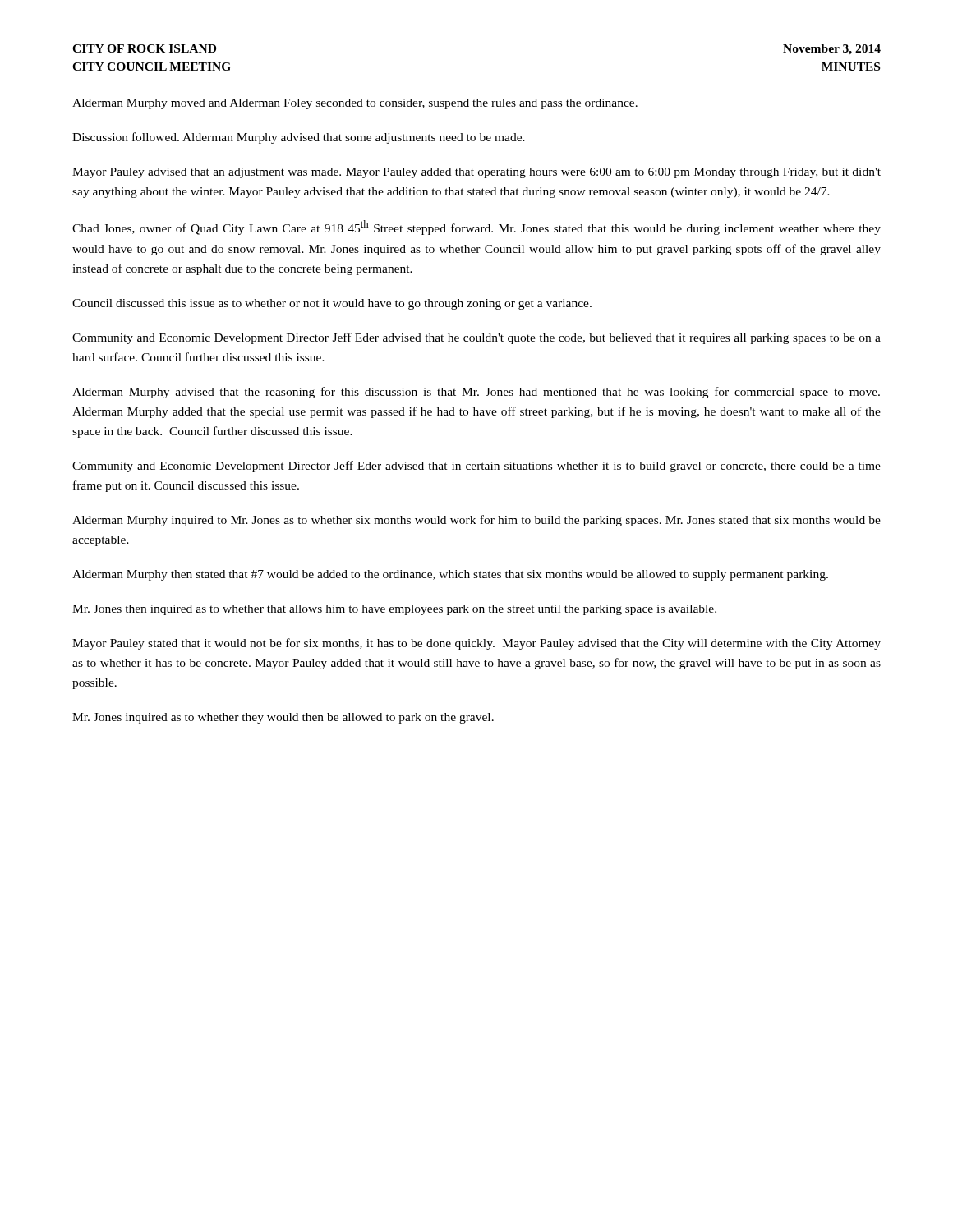Click the passage that begins "Chad Jones, owner of"

[x=476, y=246]
